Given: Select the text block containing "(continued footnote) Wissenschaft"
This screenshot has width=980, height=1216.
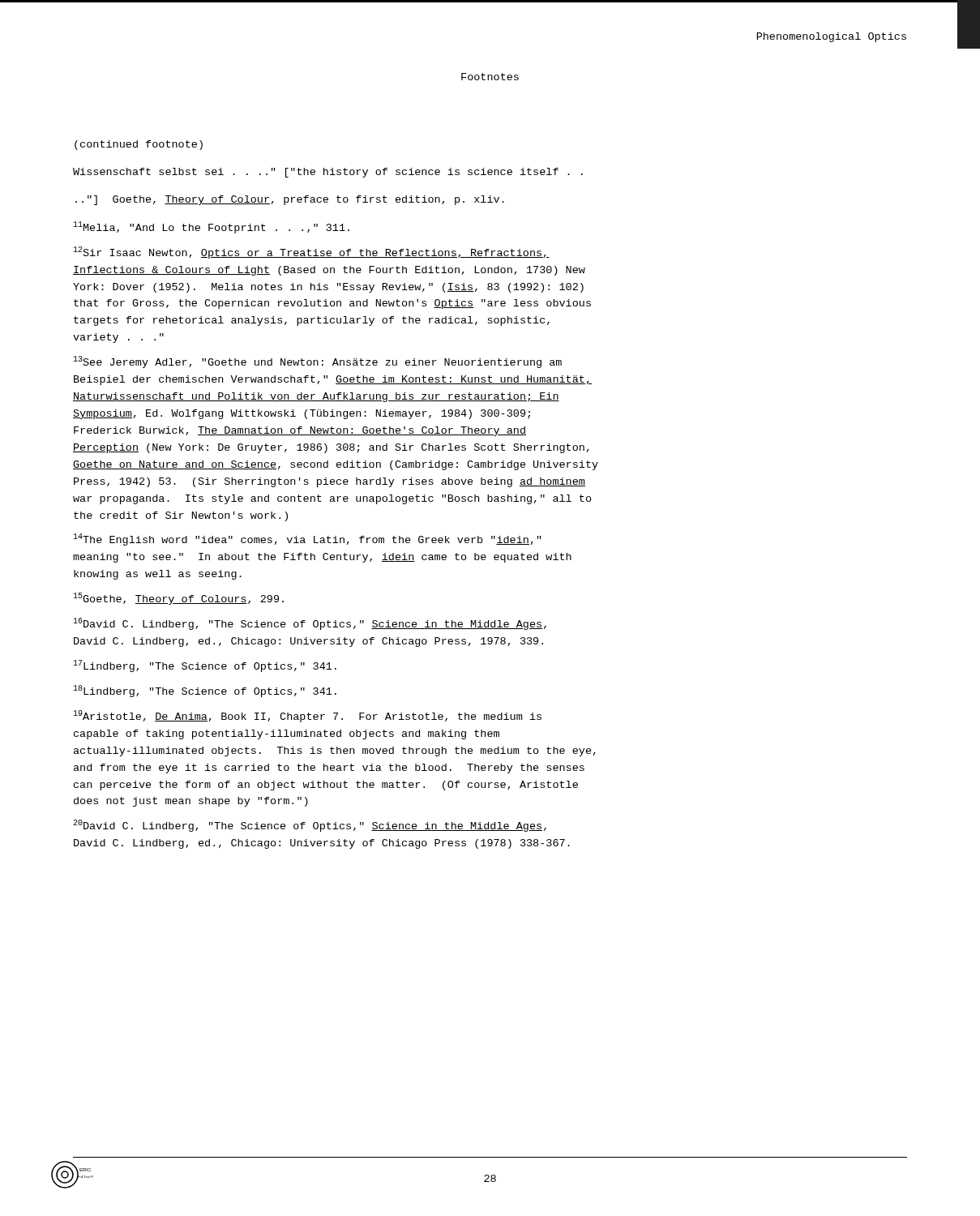Looking at the screenshot, I should coord(490,173).
